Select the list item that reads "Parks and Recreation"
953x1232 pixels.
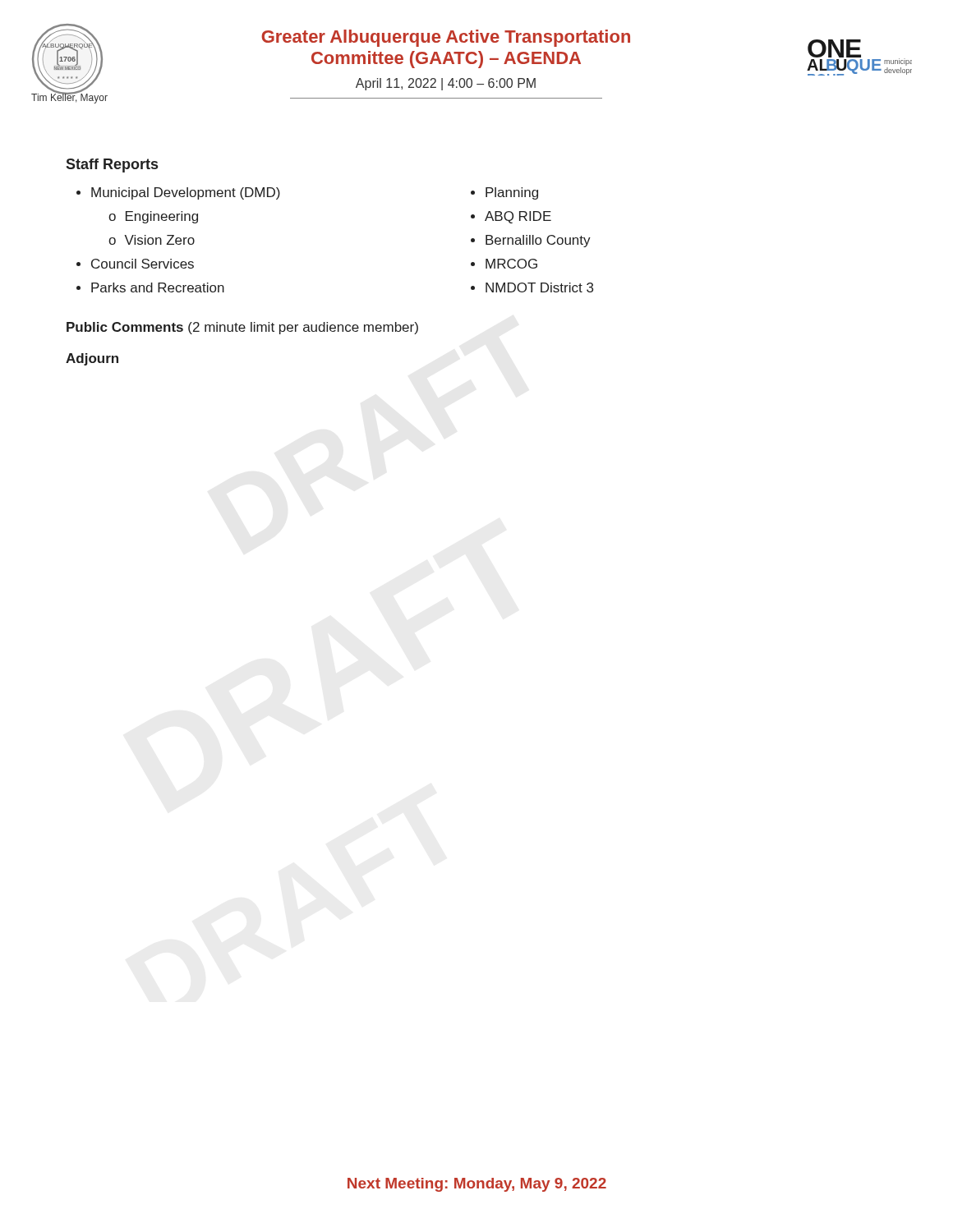(x=158, y=287)
